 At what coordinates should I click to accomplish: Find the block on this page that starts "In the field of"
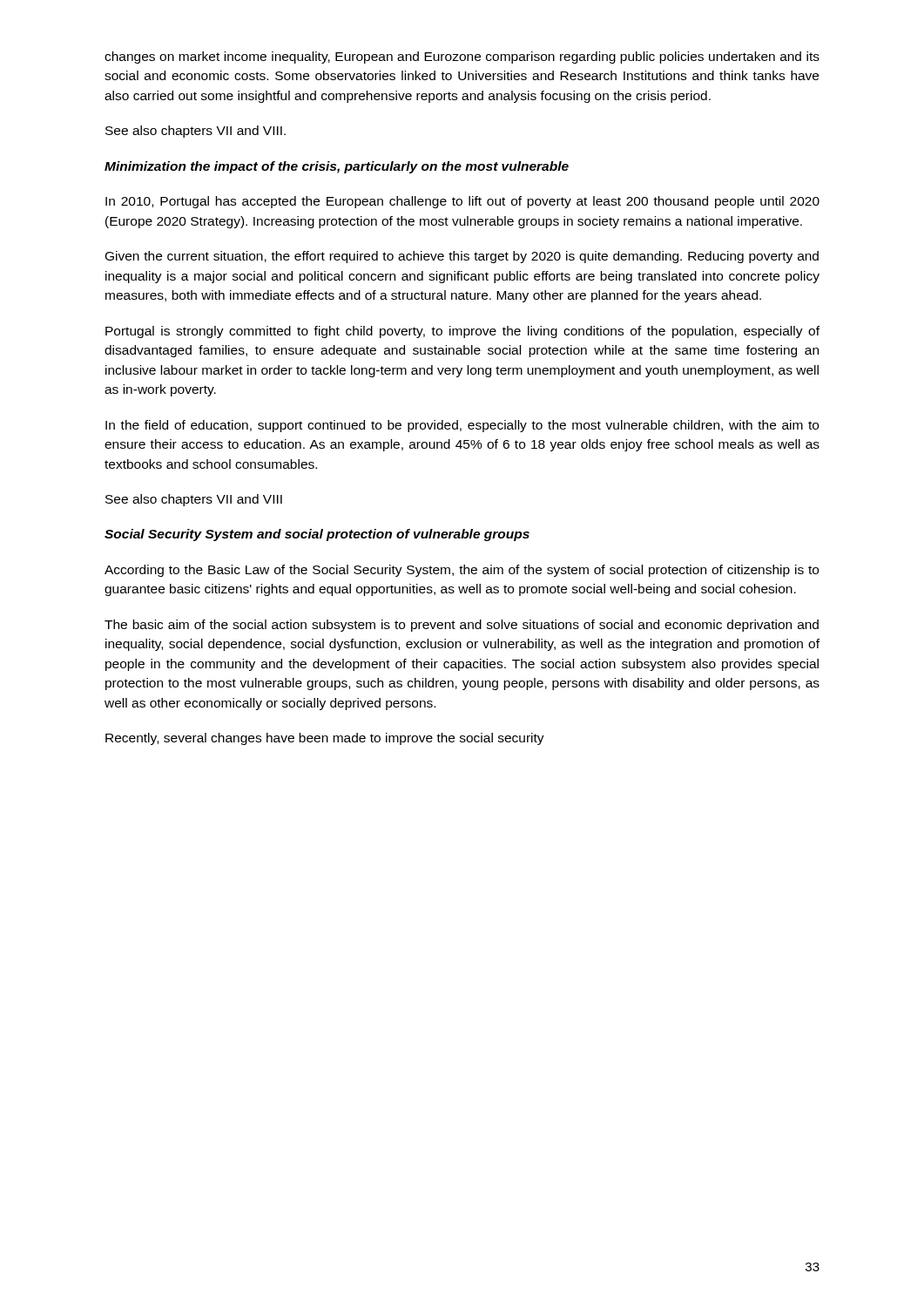462,444
